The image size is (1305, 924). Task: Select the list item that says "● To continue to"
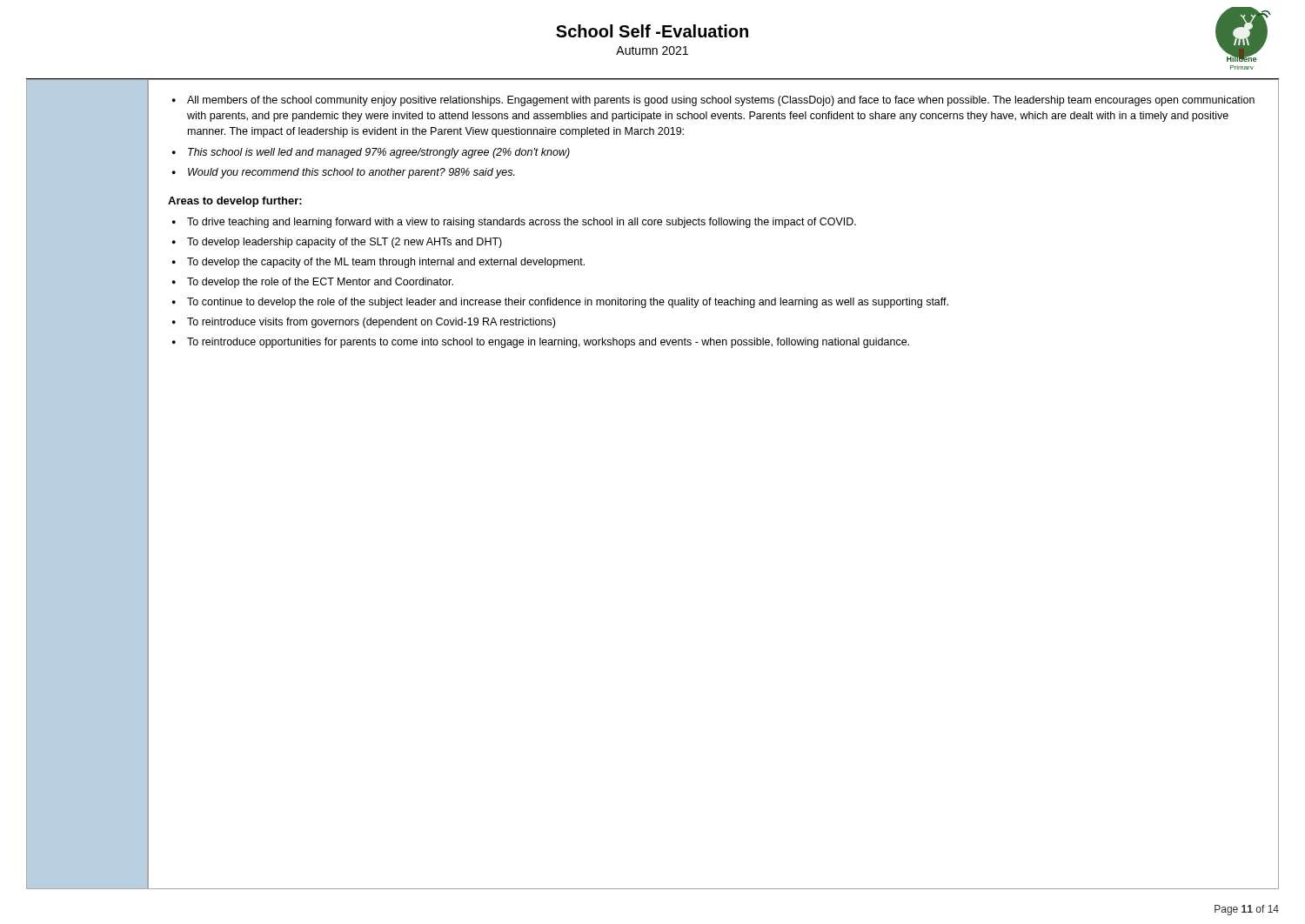pos(560,302)
